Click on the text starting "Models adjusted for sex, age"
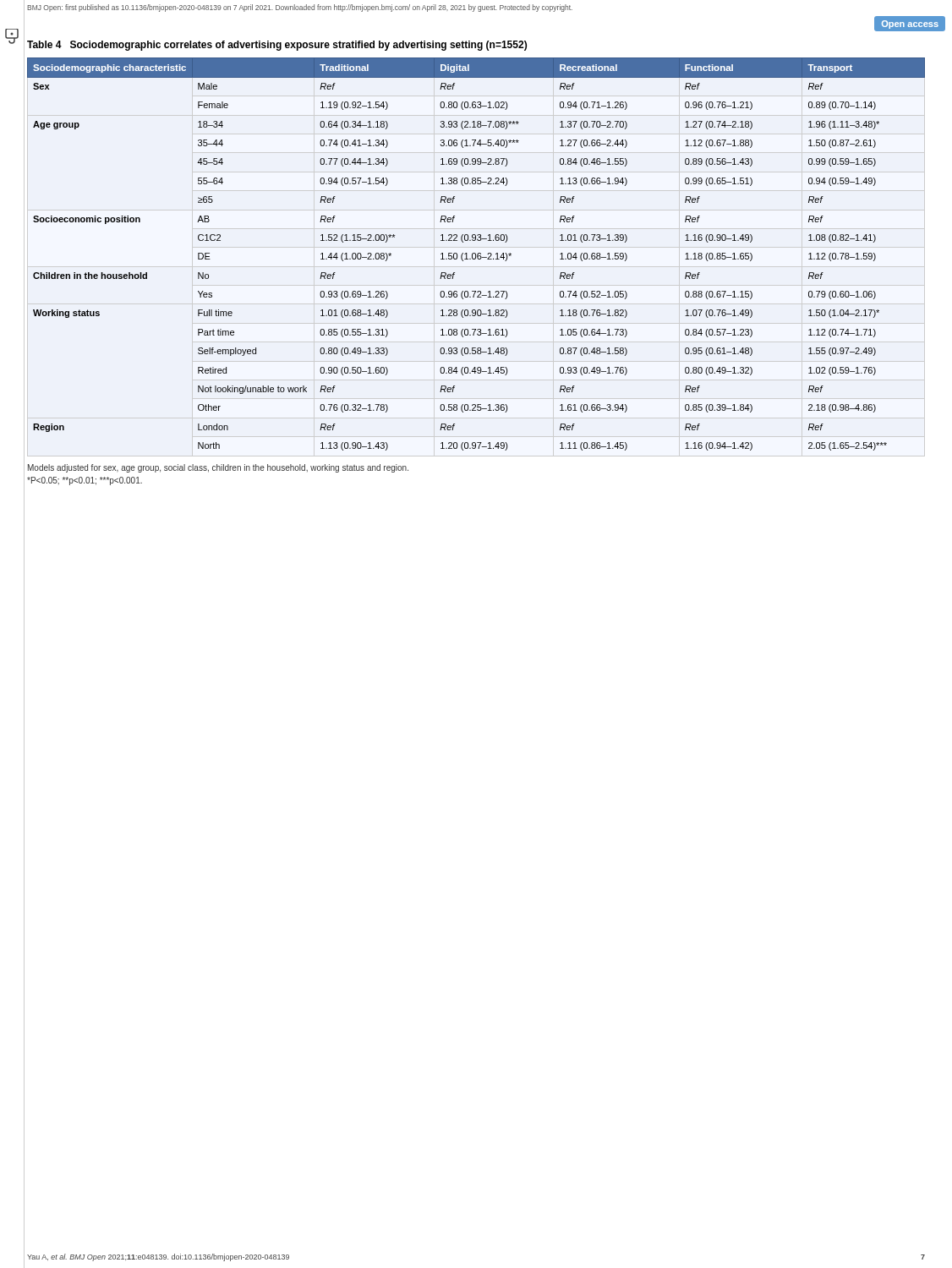 click(x=218, y=474)
